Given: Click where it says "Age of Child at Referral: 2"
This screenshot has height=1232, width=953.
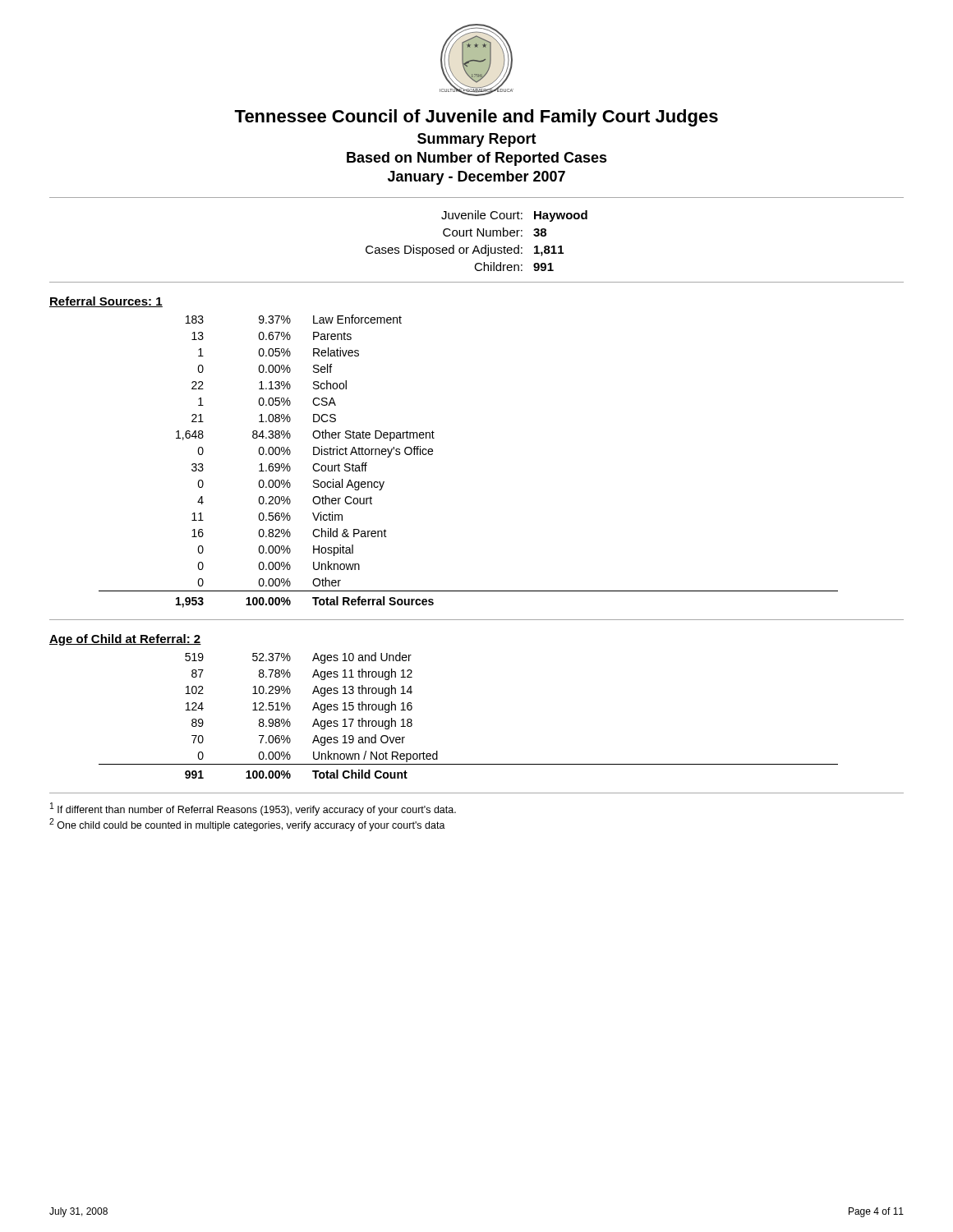Looking at the screenshot, I should point(125,639).
